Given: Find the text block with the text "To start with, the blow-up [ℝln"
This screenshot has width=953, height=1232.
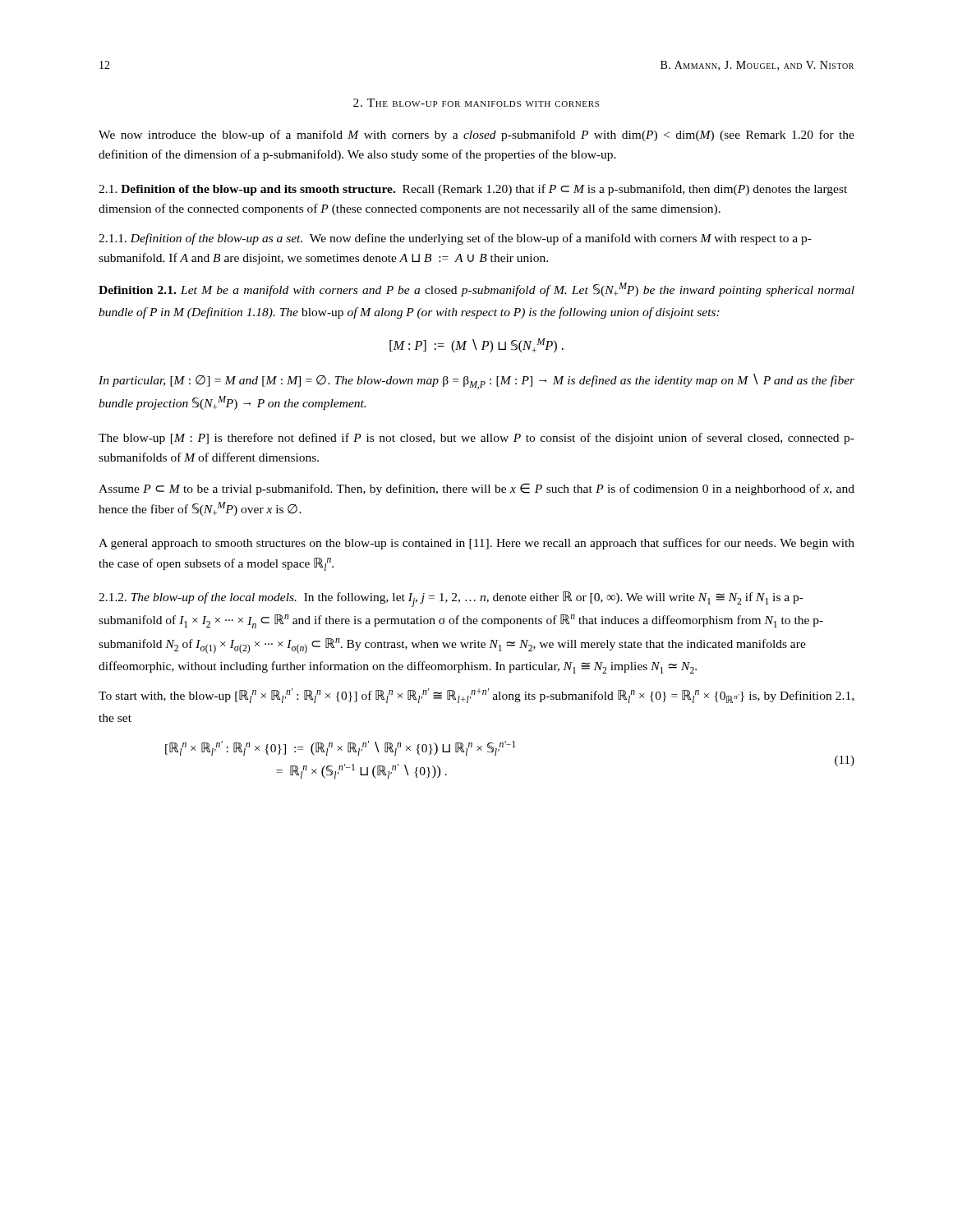Looking at the screenshot, I should pyautogui.click(x=476, y=706).
